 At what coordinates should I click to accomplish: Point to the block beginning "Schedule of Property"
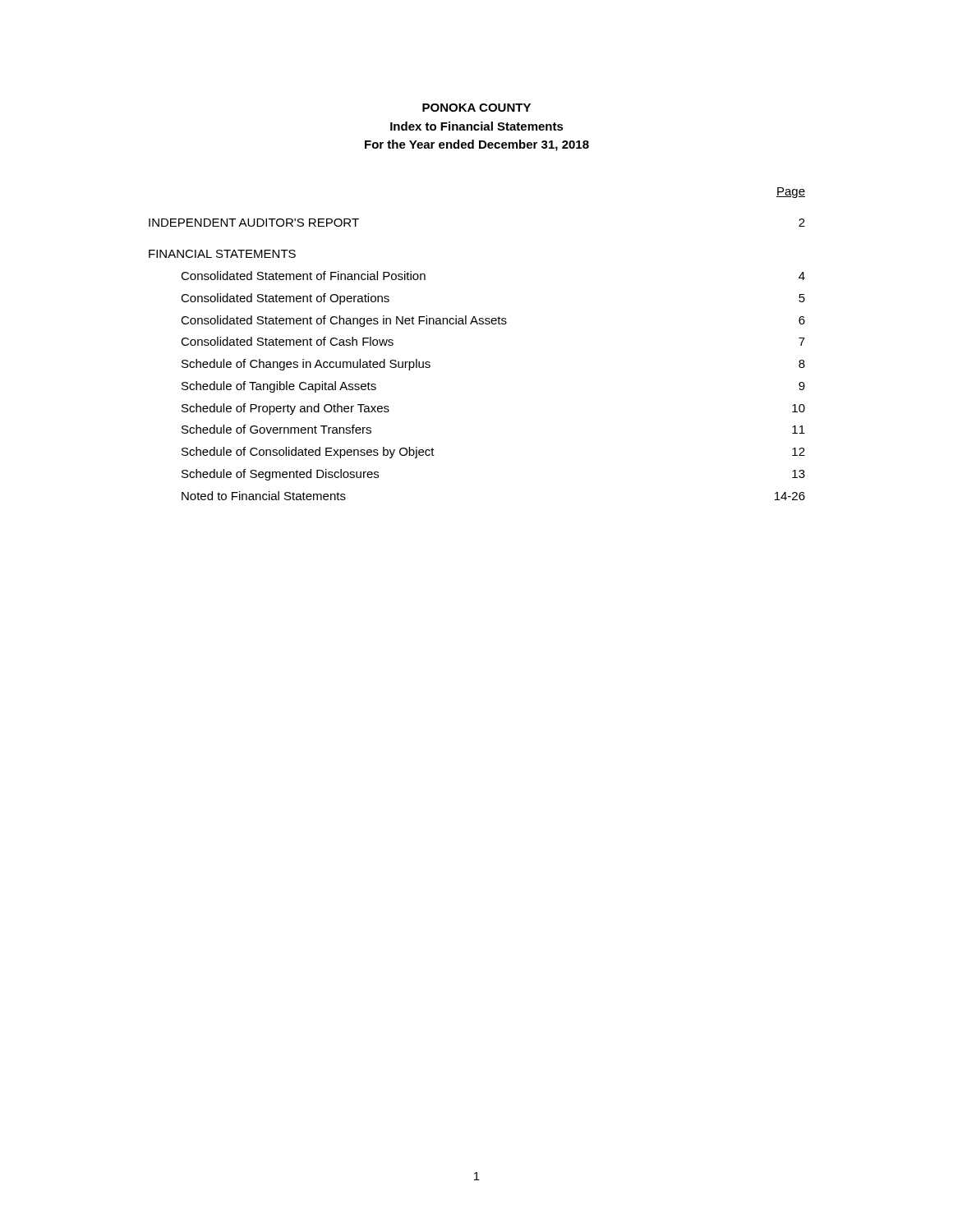288,409
